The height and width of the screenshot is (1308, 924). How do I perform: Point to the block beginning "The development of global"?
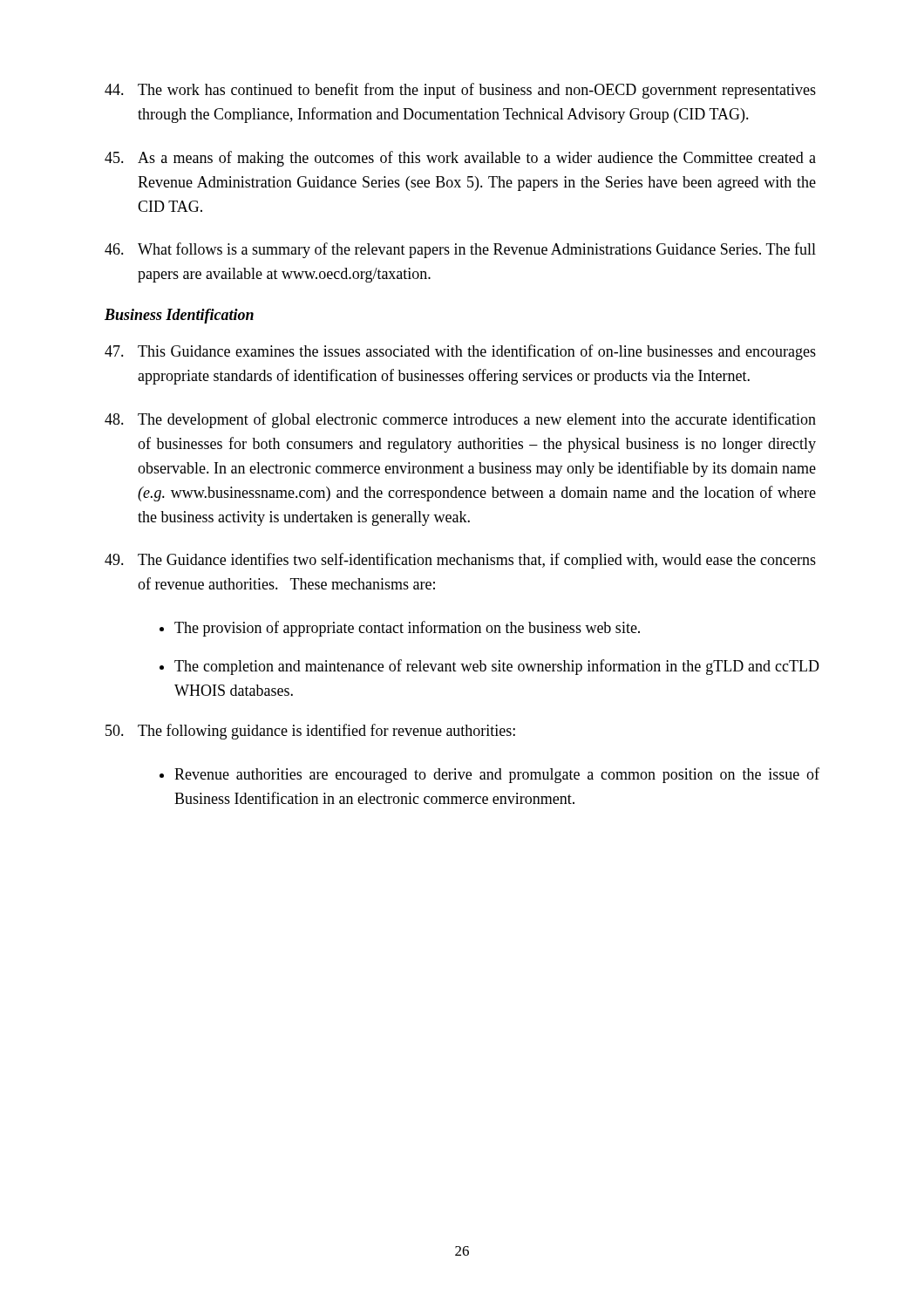pos(460,469)
